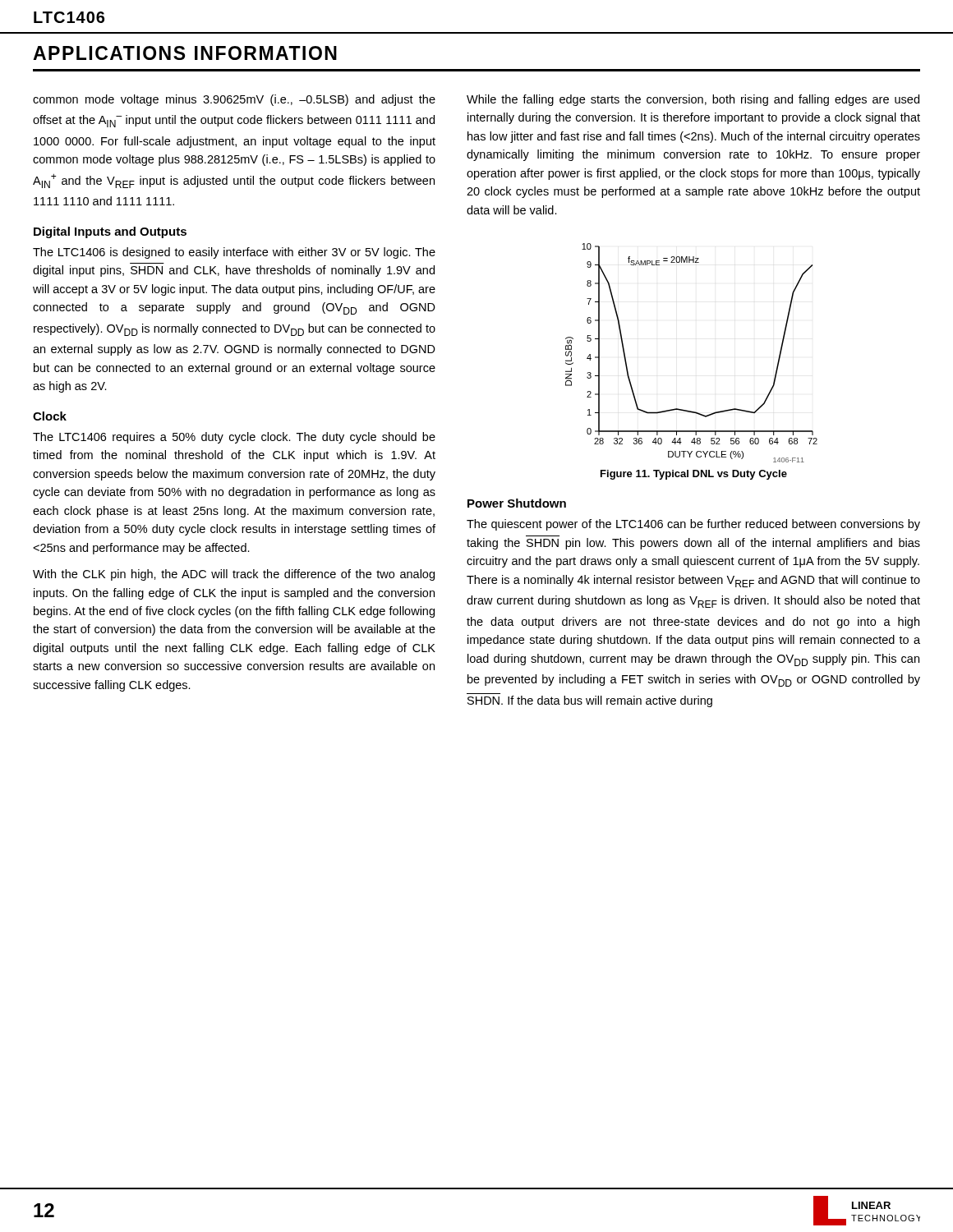The height and width of the screenshot is (1232, 953).
Task: Select the text block that says "common mode voltage minus 3.90625mV (i.e.,"
Action: point(234,150)
